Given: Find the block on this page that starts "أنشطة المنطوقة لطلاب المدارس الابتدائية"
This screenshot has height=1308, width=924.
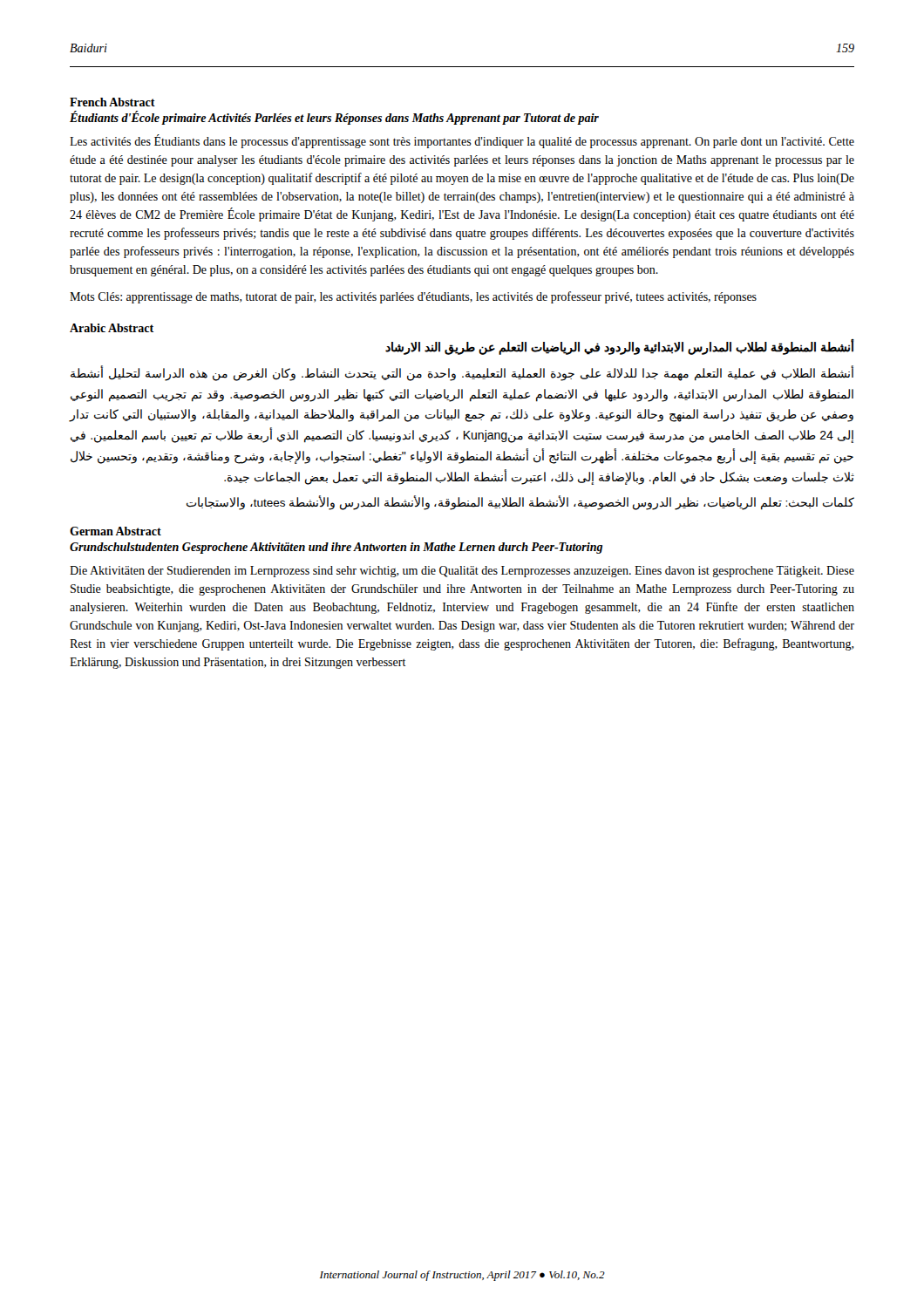Looking at the screenshot, I should pyautogui.click(x=620, y=347).
